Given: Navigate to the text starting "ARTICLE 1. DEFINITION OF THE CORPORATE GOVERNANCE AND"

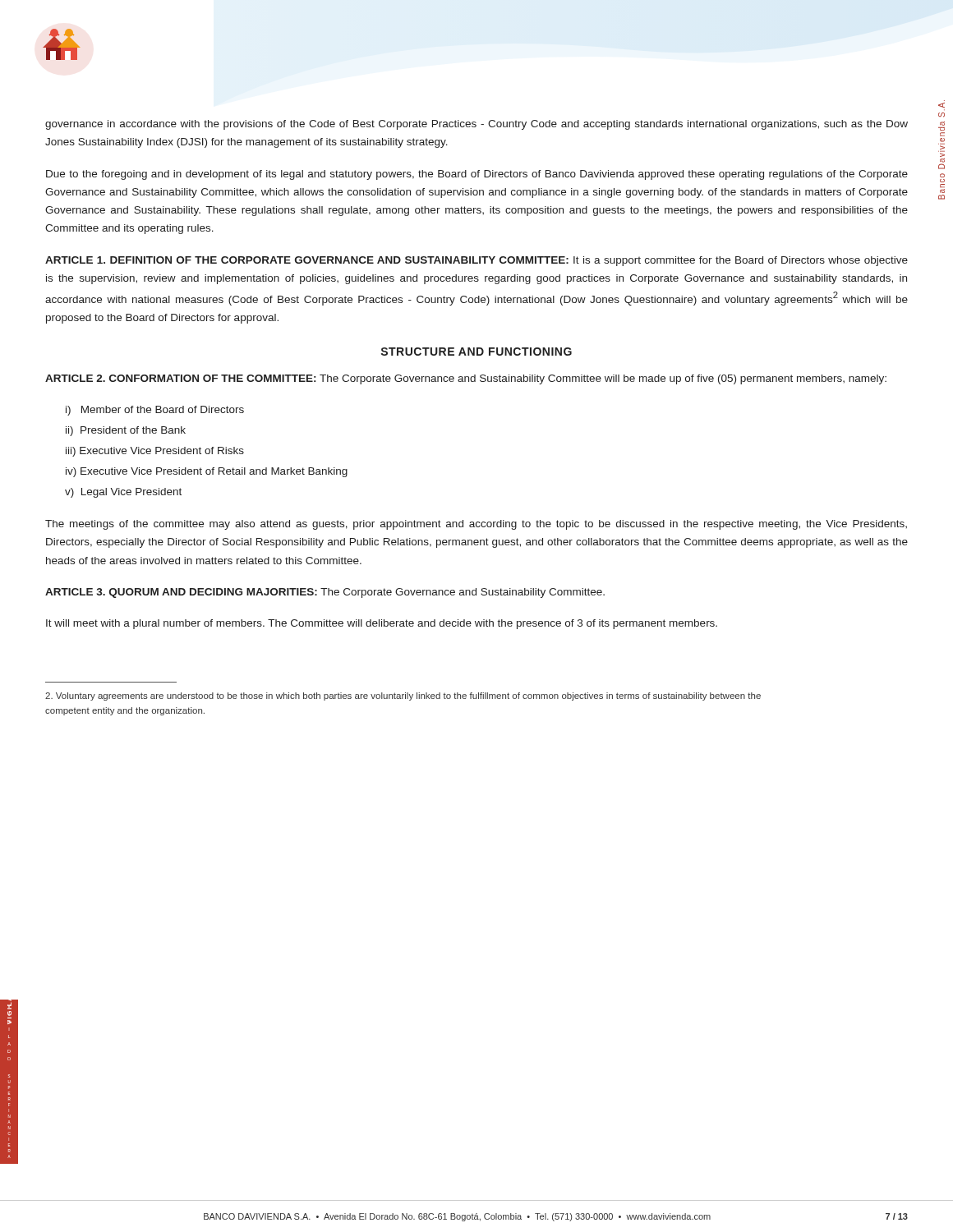Looking at the screenshot, I should [x=476, y=288].
